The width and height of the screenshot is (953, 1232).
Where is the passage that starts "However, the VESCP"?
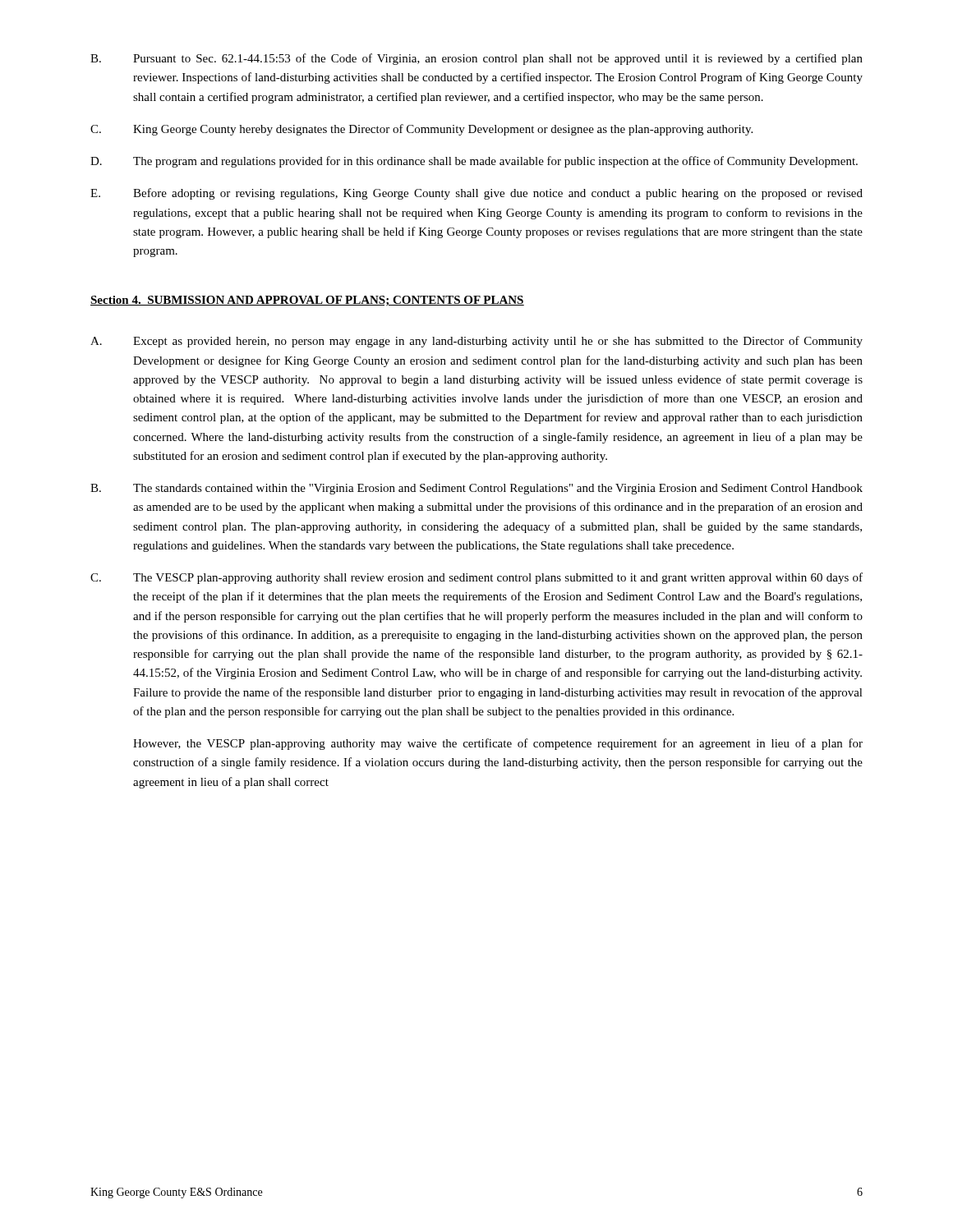[498, 762]
